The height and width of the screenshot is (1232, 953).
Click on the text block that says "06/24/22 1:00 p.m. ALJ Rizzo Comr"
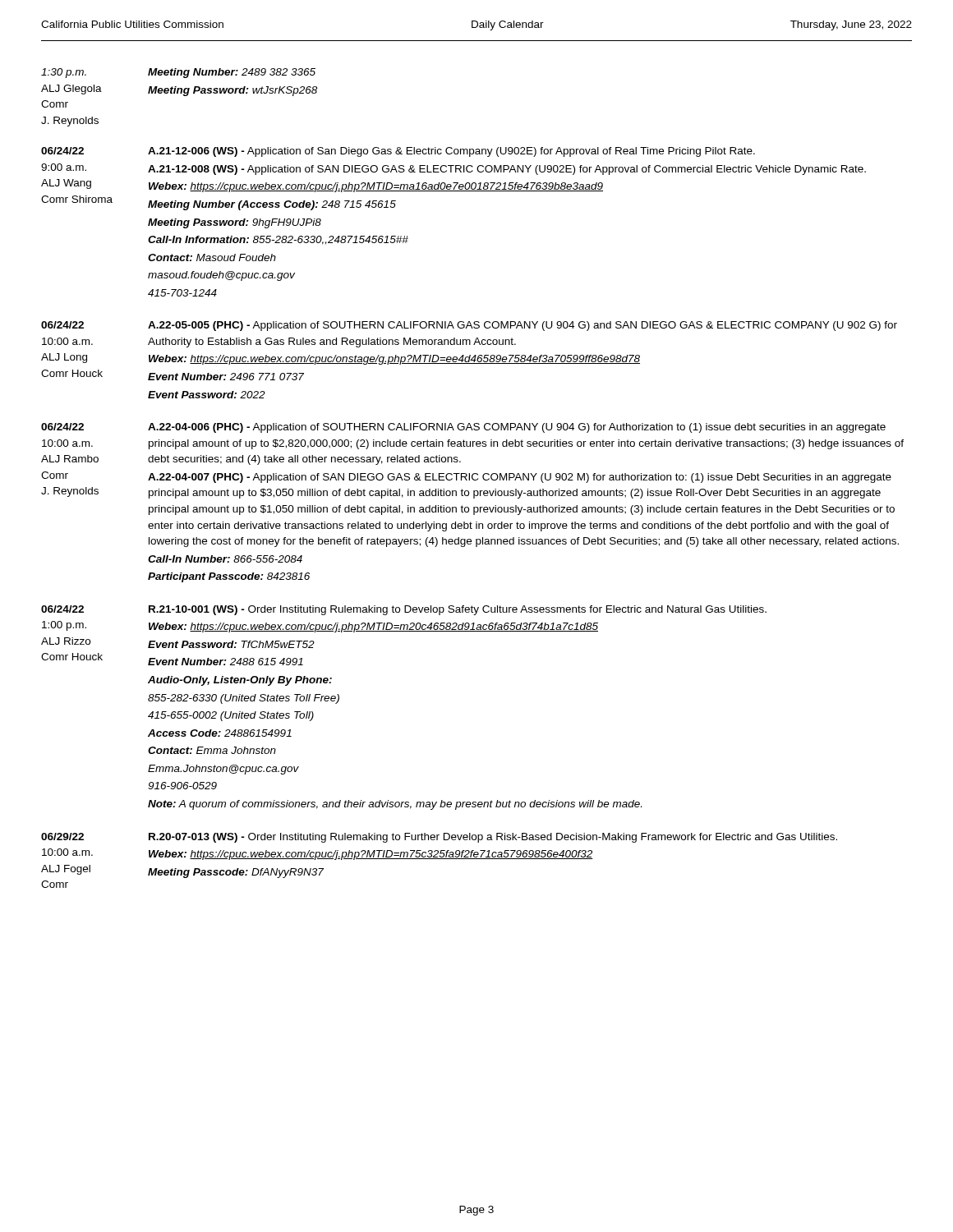pyautogui.click(x=404, y=610)
